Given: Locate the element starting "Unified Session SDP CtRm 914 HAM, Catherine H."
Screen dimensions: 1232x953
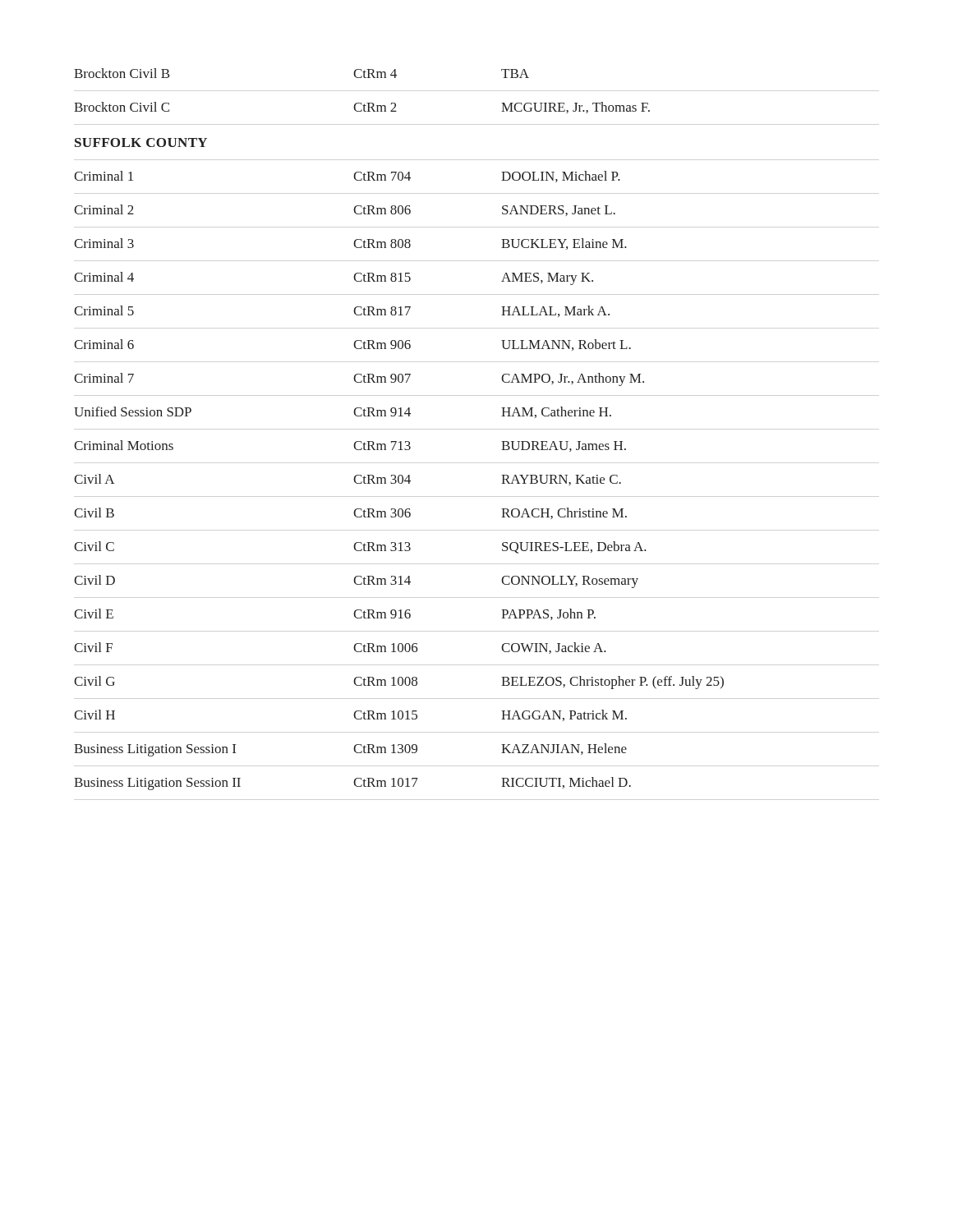Looking at the screenshot, I should coord(131,413).
